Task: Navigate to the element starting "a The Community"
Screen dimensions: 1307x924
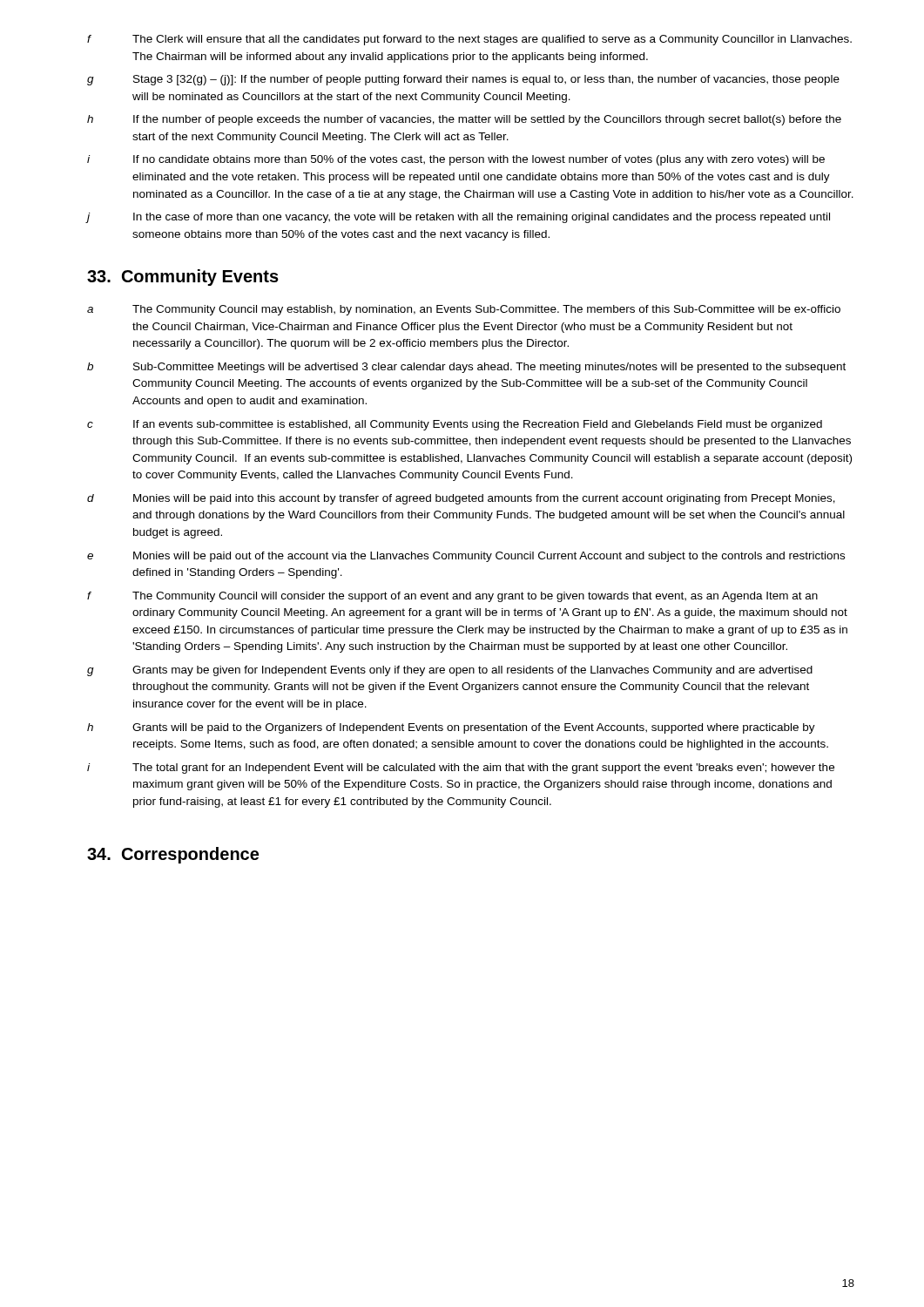Action: tap(471, 326)
